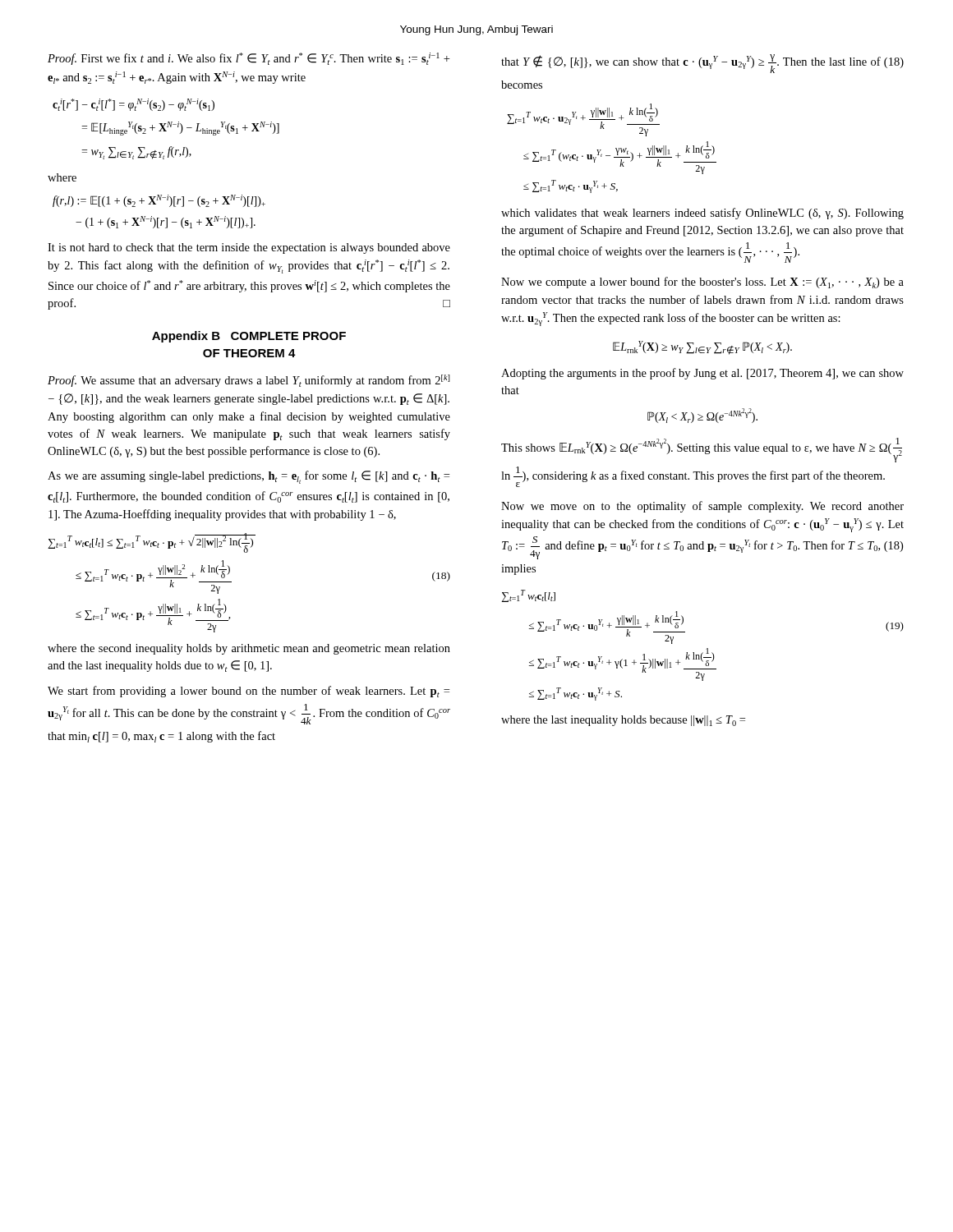Screen dimensions: 1232x953
Task: Select the formula that says "f(r,l) := 𝔼[(1 +"
Action: point(251,212)
